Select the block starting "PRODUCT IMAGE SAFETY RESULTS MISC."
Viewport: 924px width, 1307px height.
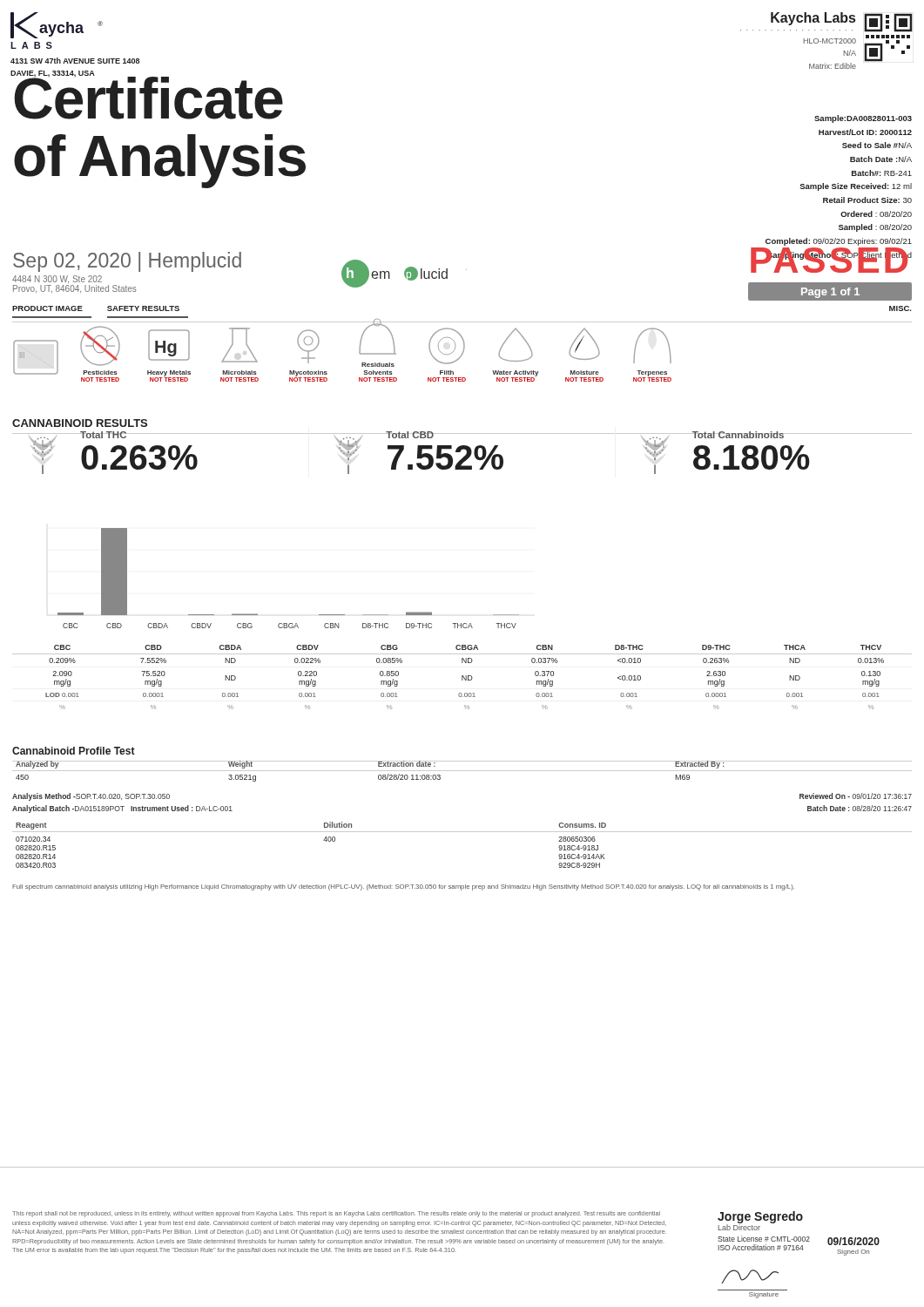click(x=462, y=311)
